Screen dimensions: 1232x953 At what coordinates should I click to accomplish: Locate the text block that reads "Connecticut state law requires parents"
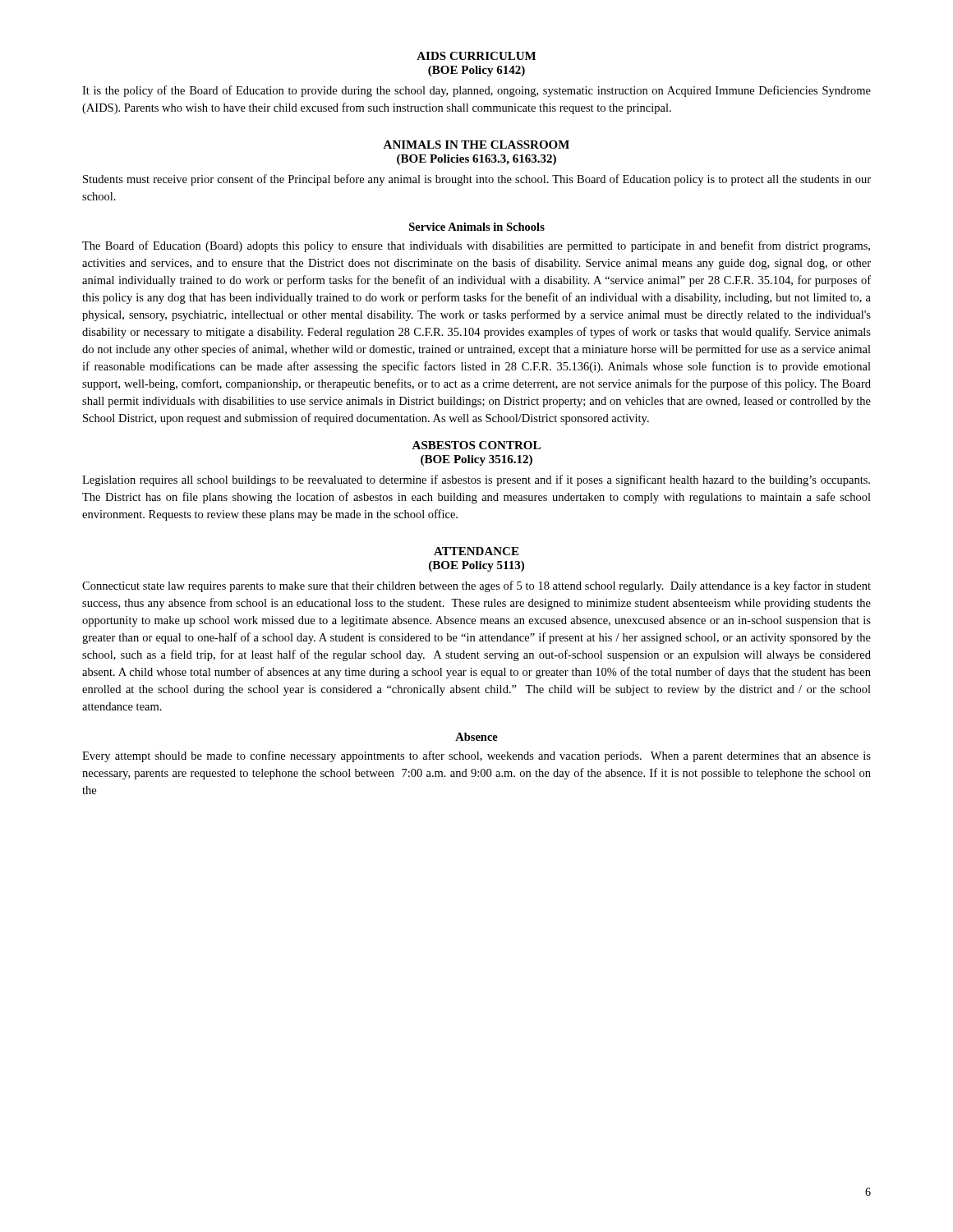(476, 646)
